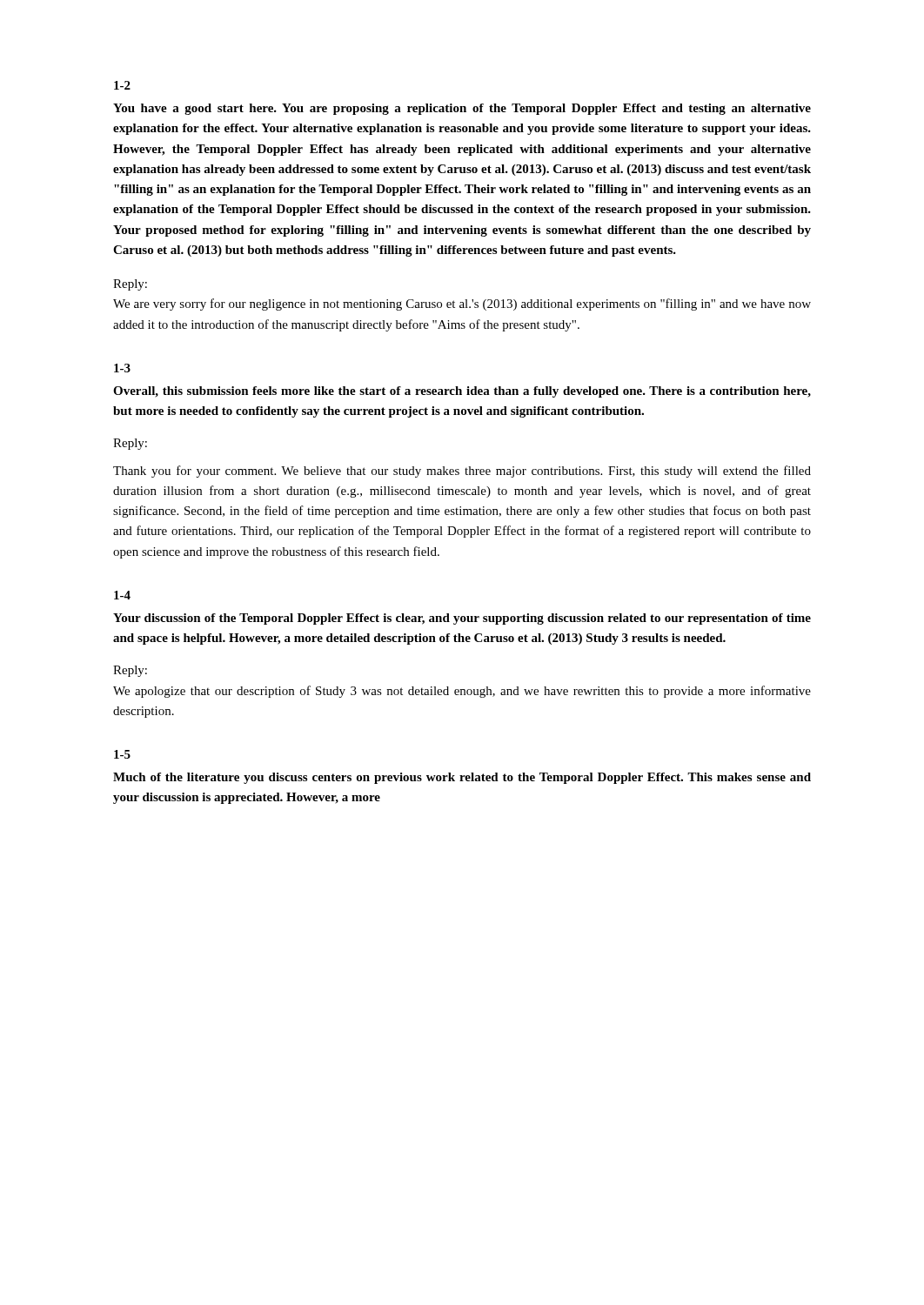Point to the text block starting "Your discussion of the Temporal Doppler"

click(x=462, y=628)
